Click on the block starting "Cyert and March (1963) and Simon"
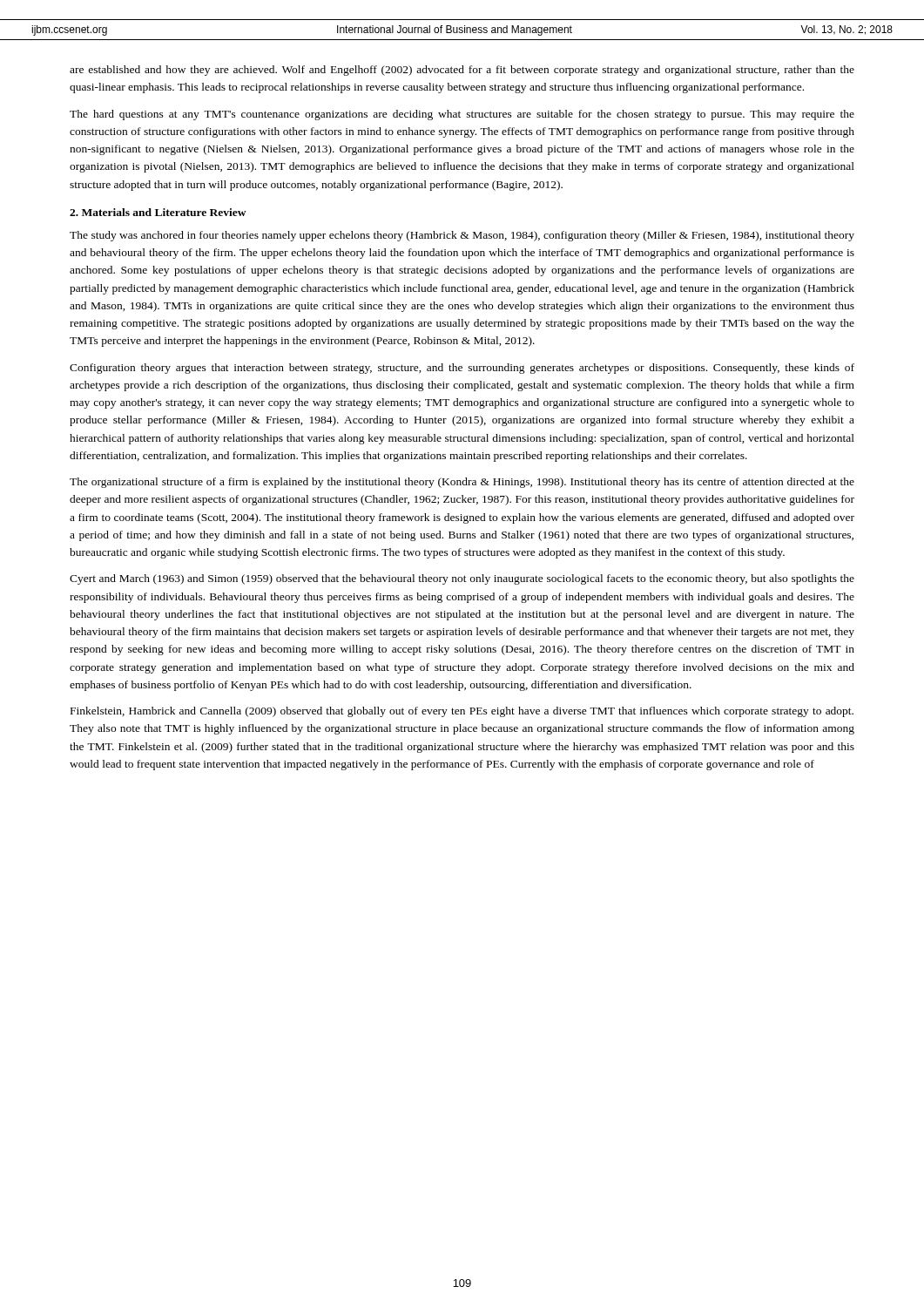 [462, 631]
